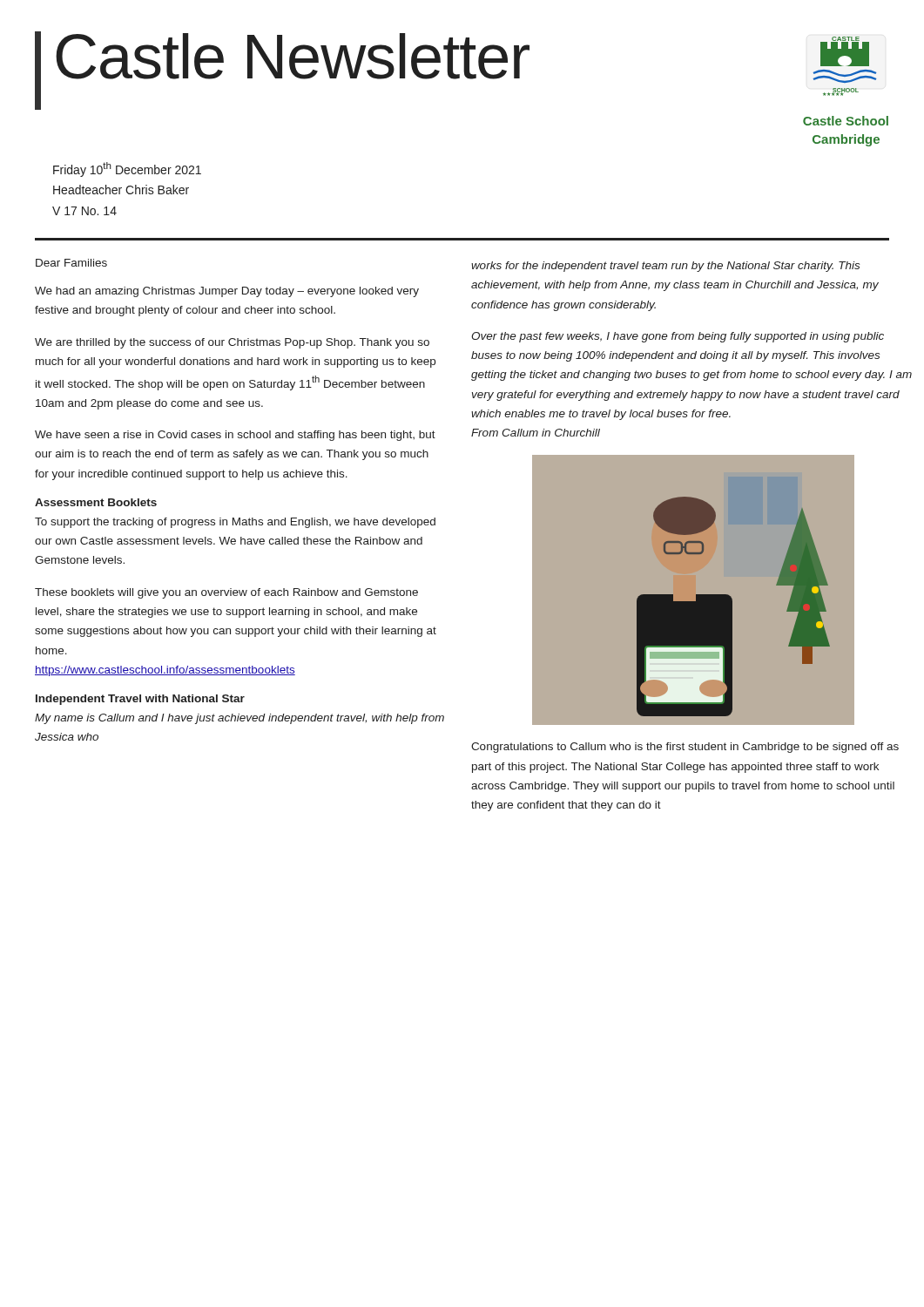This screenshot has width=924, height=1307.
Task: Locate the block of text that opens with "We had an amazing Christmas Jumper Day"
Action: click(227, 300)
